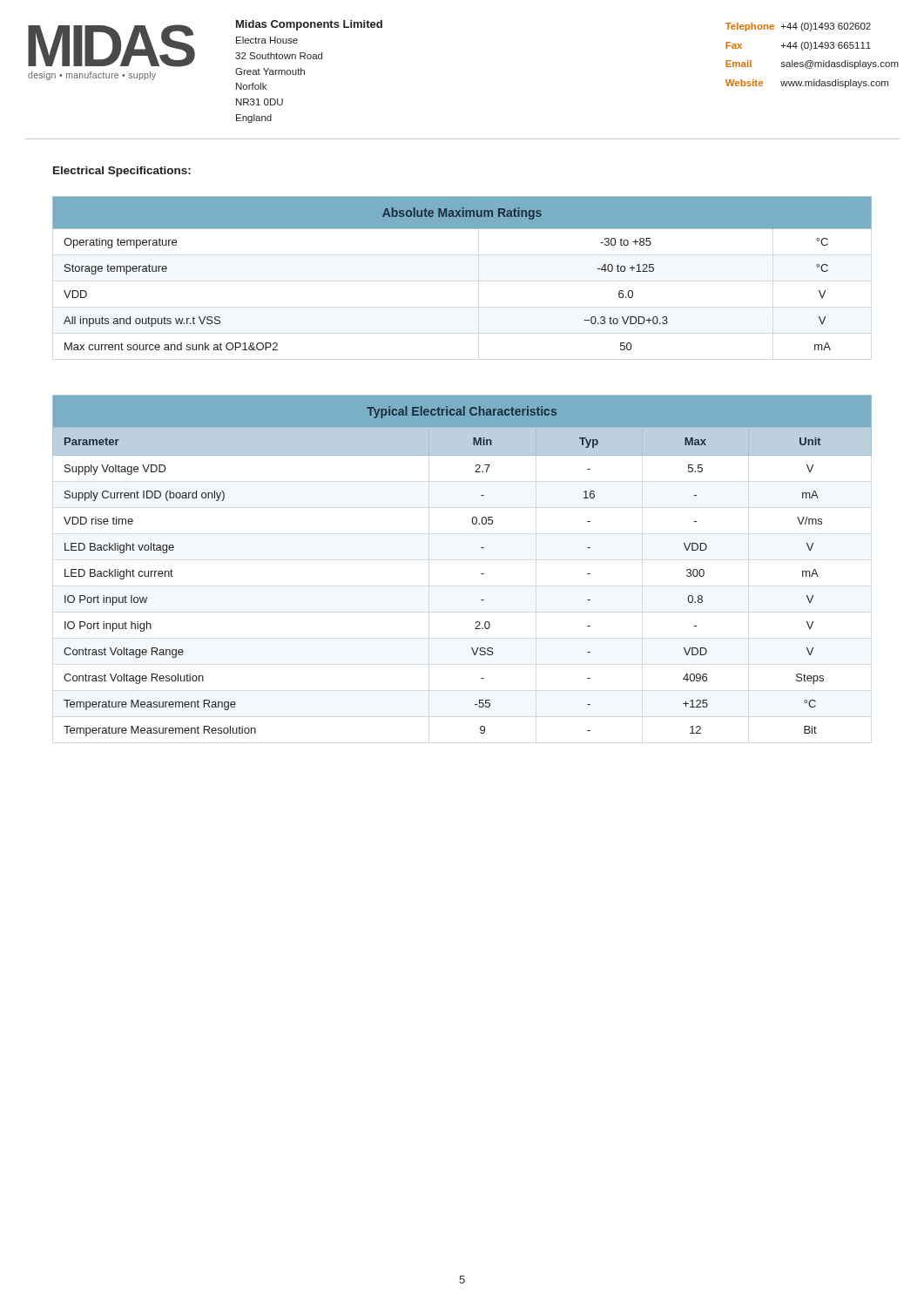
Task: Select the table that reads "Absolute Maximum Ratings"
Action: (x=462, y=278)
